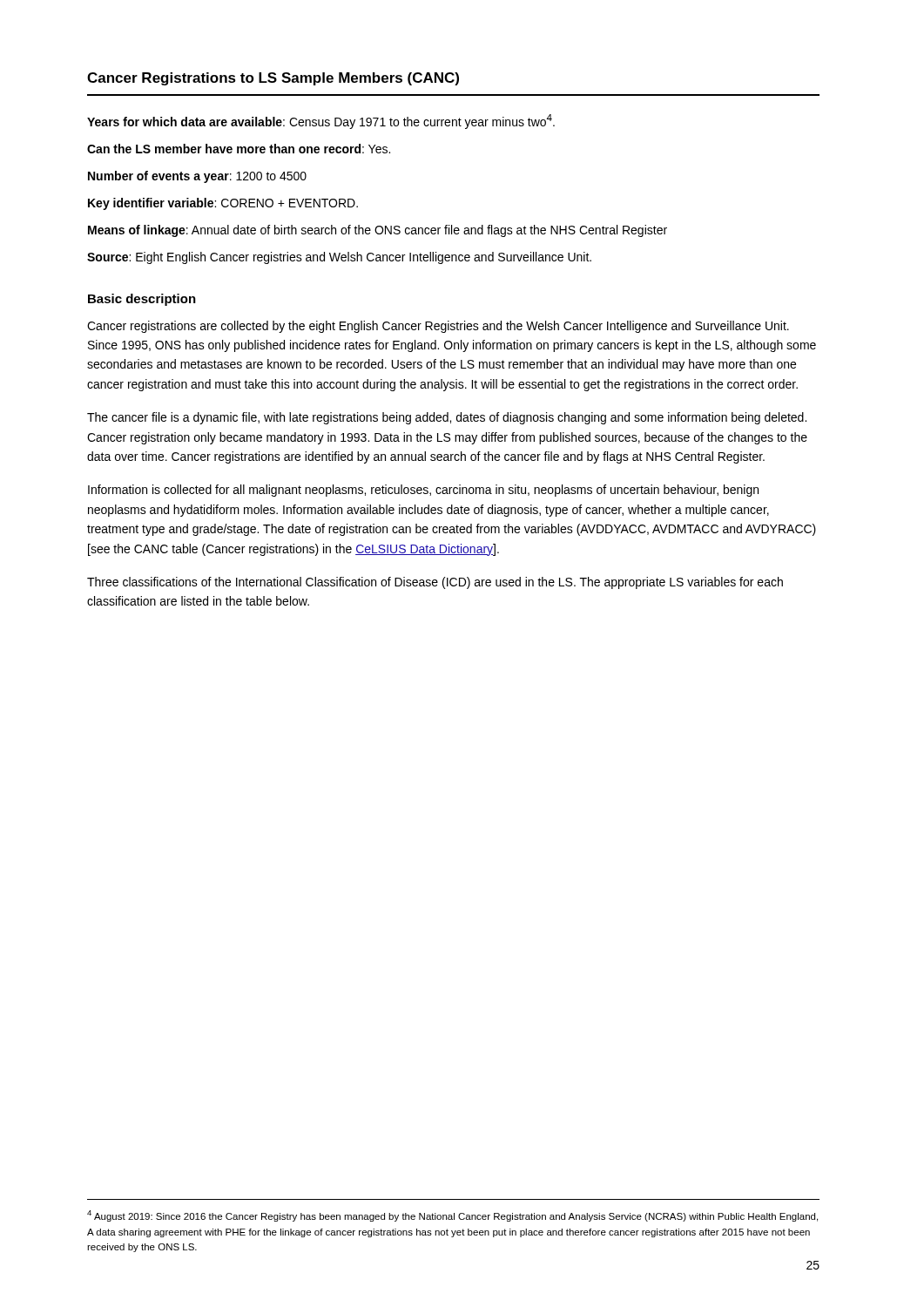Find the text block with the text "Cancer registrations are collected by the eight"
924x1307 pixels.
pos(452,355)
